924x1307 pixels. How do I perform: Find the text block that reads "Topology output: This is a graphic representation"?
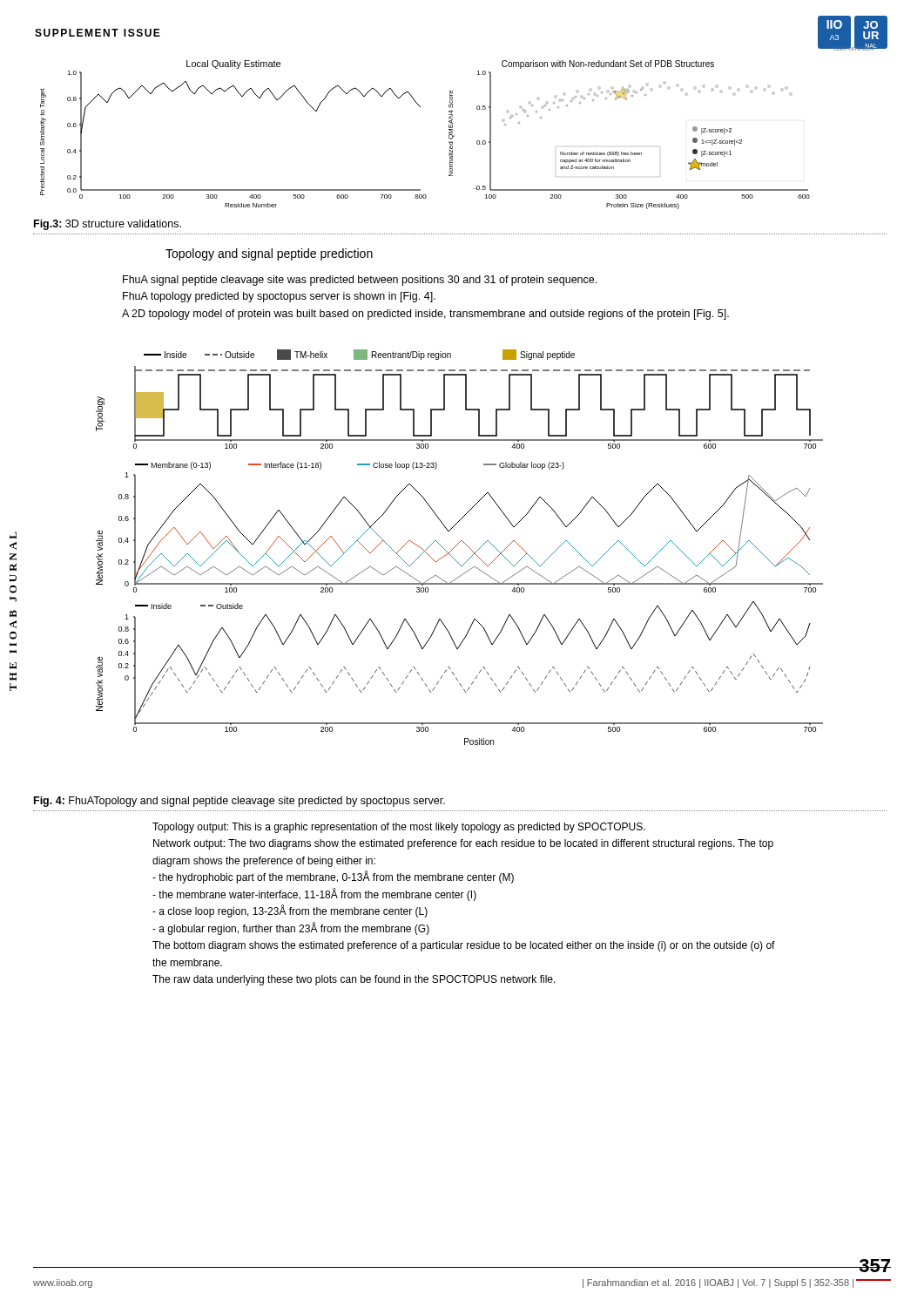pos(463,903)
